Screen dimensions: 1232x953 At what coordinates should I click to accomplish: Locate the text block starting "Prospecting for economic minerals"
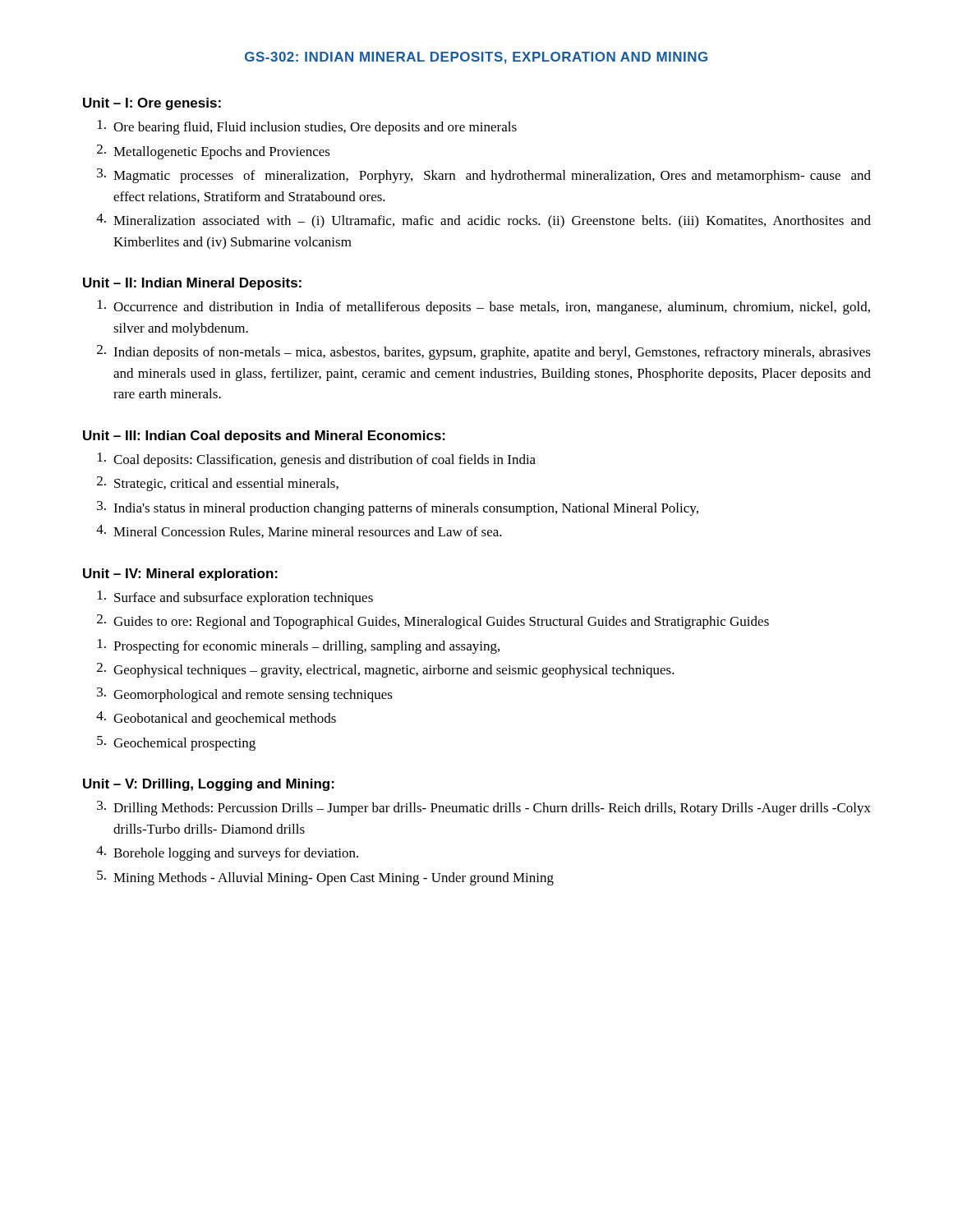coord(476,646)
